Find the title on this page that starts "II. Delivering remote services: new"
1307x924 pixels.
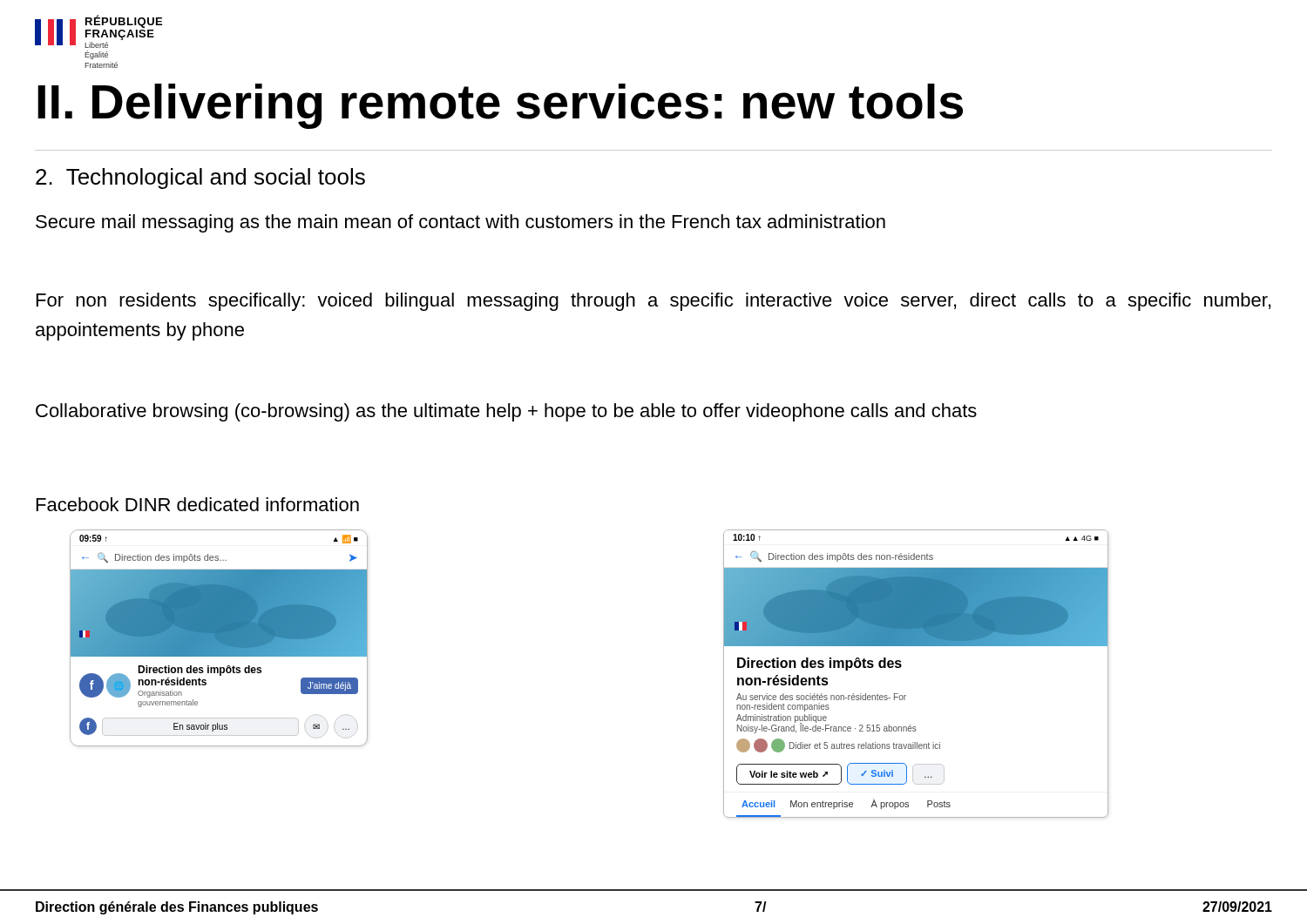[500, 101]
